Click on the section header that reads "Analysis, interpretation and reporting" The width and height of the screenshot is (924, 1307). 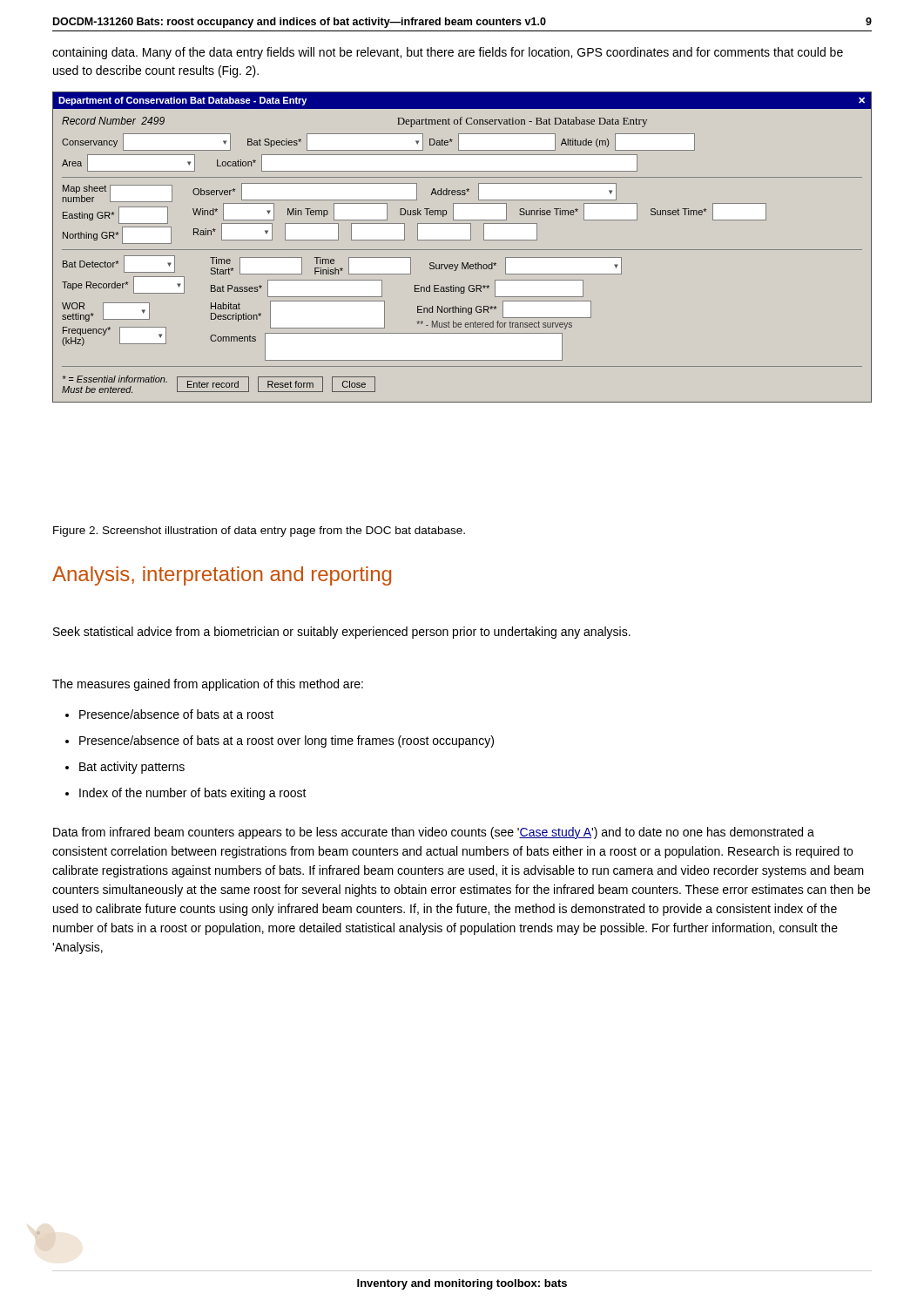(x=222, y=574)
